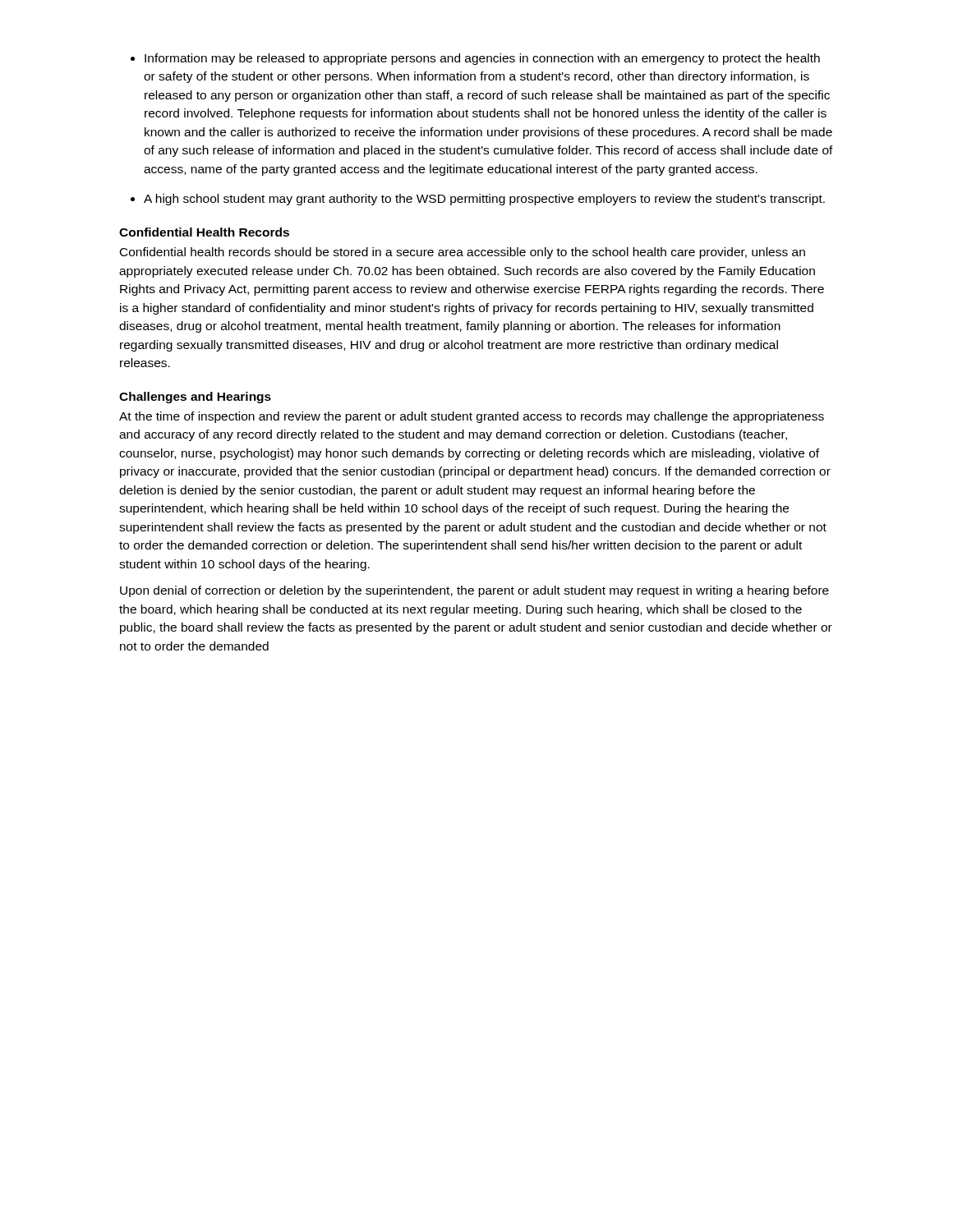953x1232 pixels.
Task: Select the element starting "Challenges and Hearings"
Action: point(195,396)
